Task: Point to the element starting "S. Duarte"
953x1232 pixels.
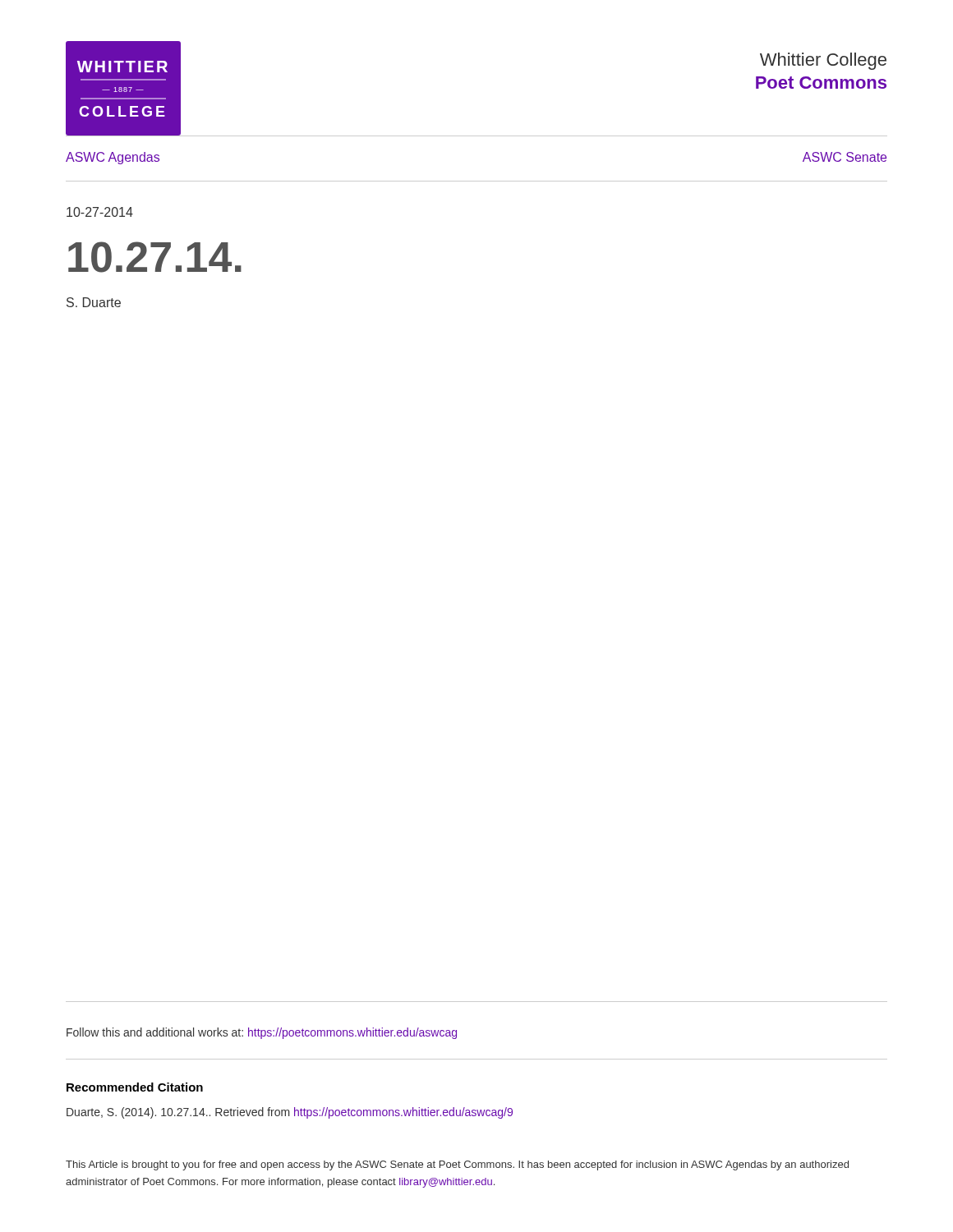Action: [x=93, y=303]
